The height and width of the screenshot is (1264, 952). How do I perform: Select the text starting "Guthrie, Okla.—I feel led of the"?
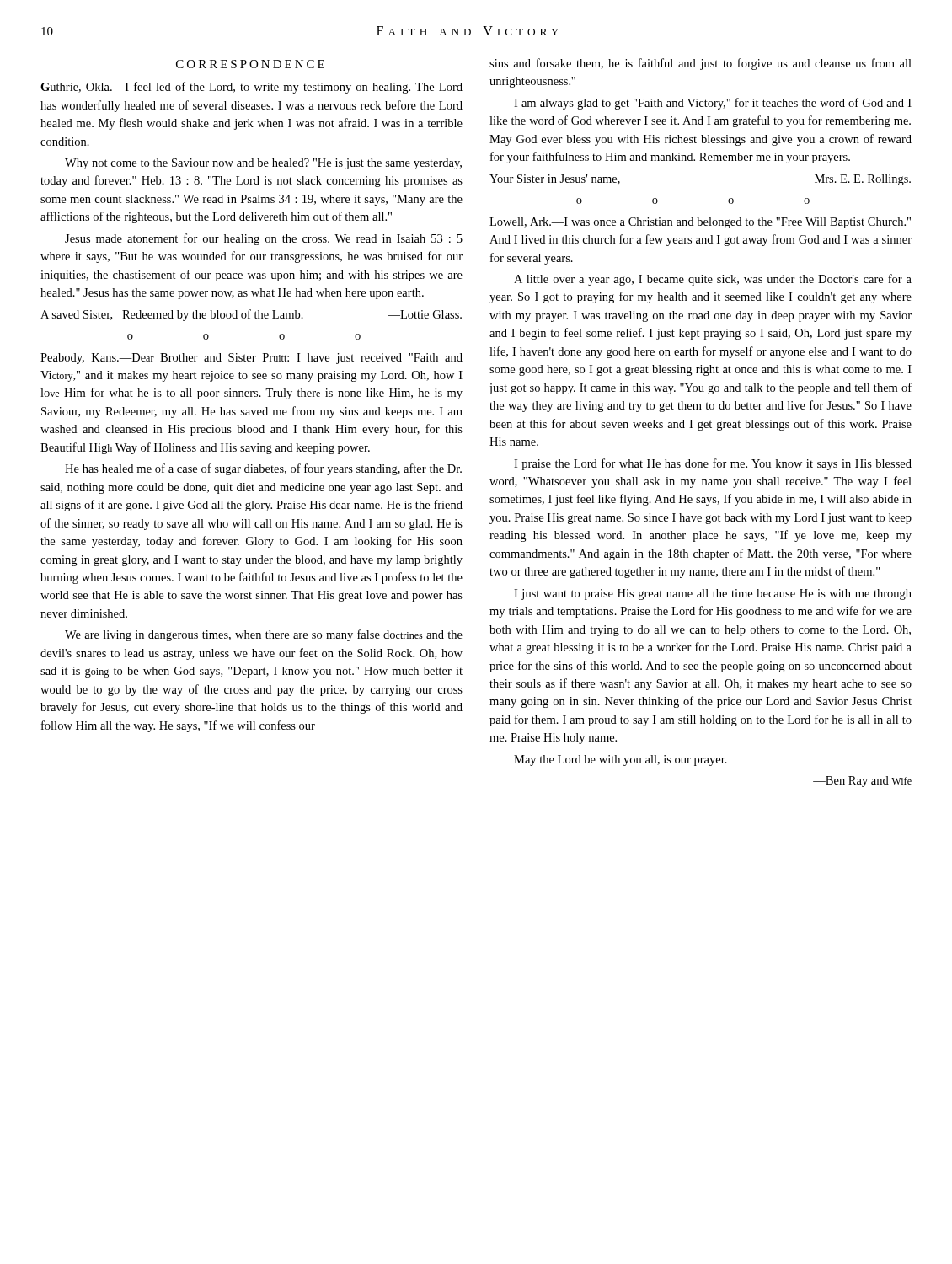pyautogui.click(x=251, y=407)
